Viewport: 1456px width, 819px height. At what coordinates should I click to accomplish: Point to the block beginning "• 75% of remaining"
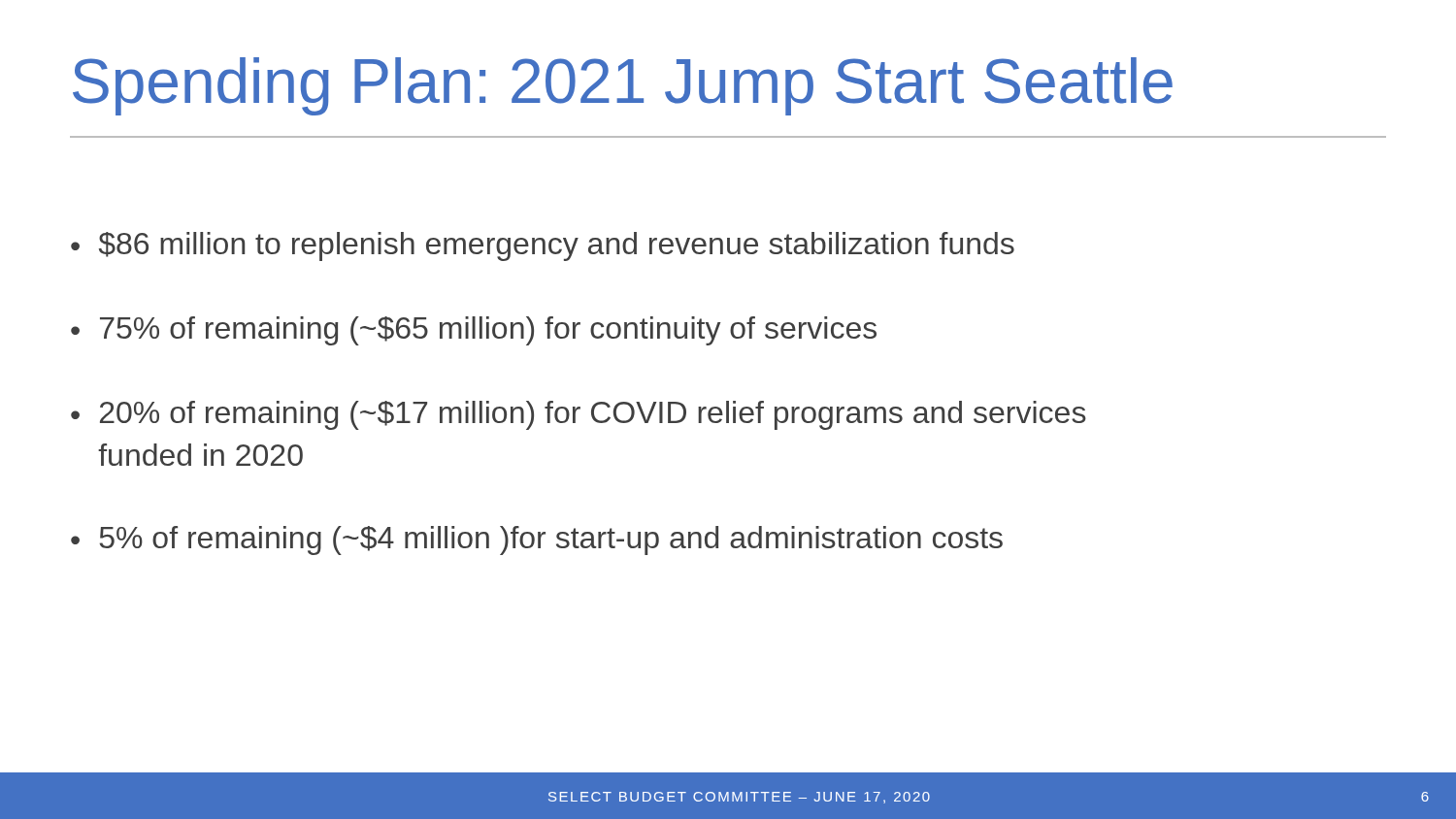pos(474,330)
